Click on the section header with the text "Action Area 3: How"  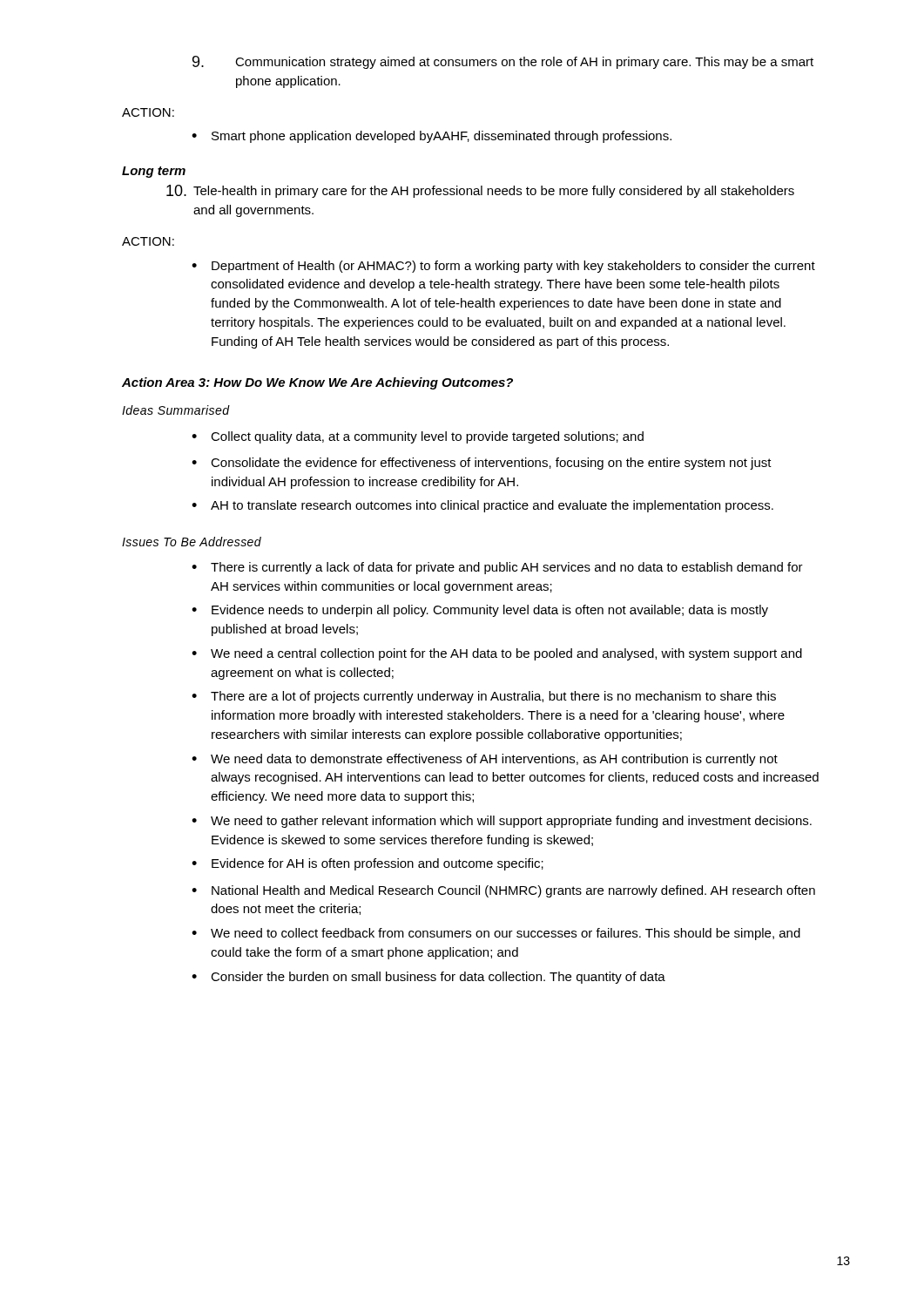pos(318,382)
